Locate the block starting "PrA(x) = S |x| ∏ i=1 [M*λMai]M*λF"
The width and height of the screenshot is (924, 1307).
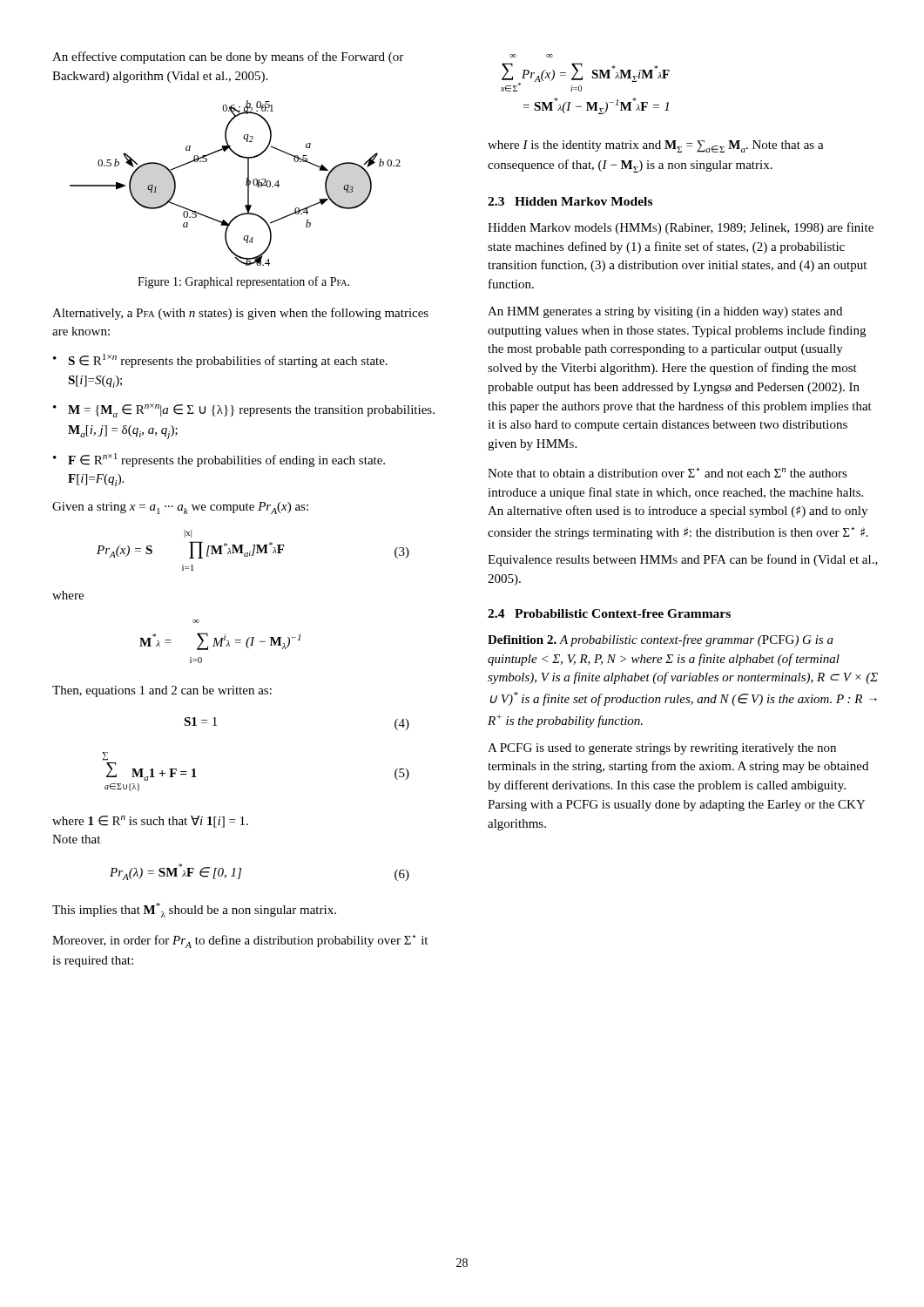(x=231, y=552)
